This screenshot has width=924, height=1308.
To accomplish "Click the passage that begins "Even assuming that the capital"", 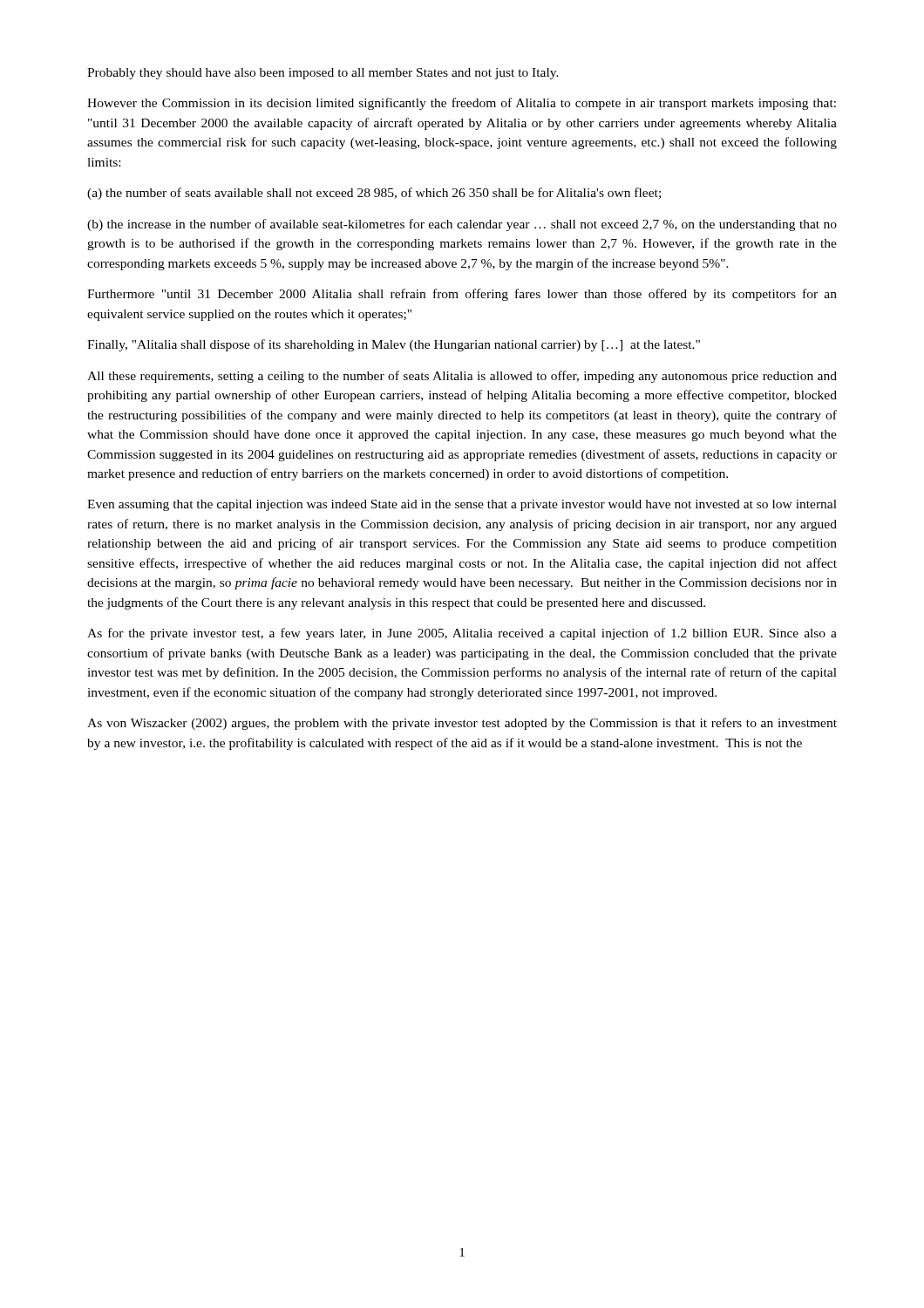I will [x=462, y=553].
